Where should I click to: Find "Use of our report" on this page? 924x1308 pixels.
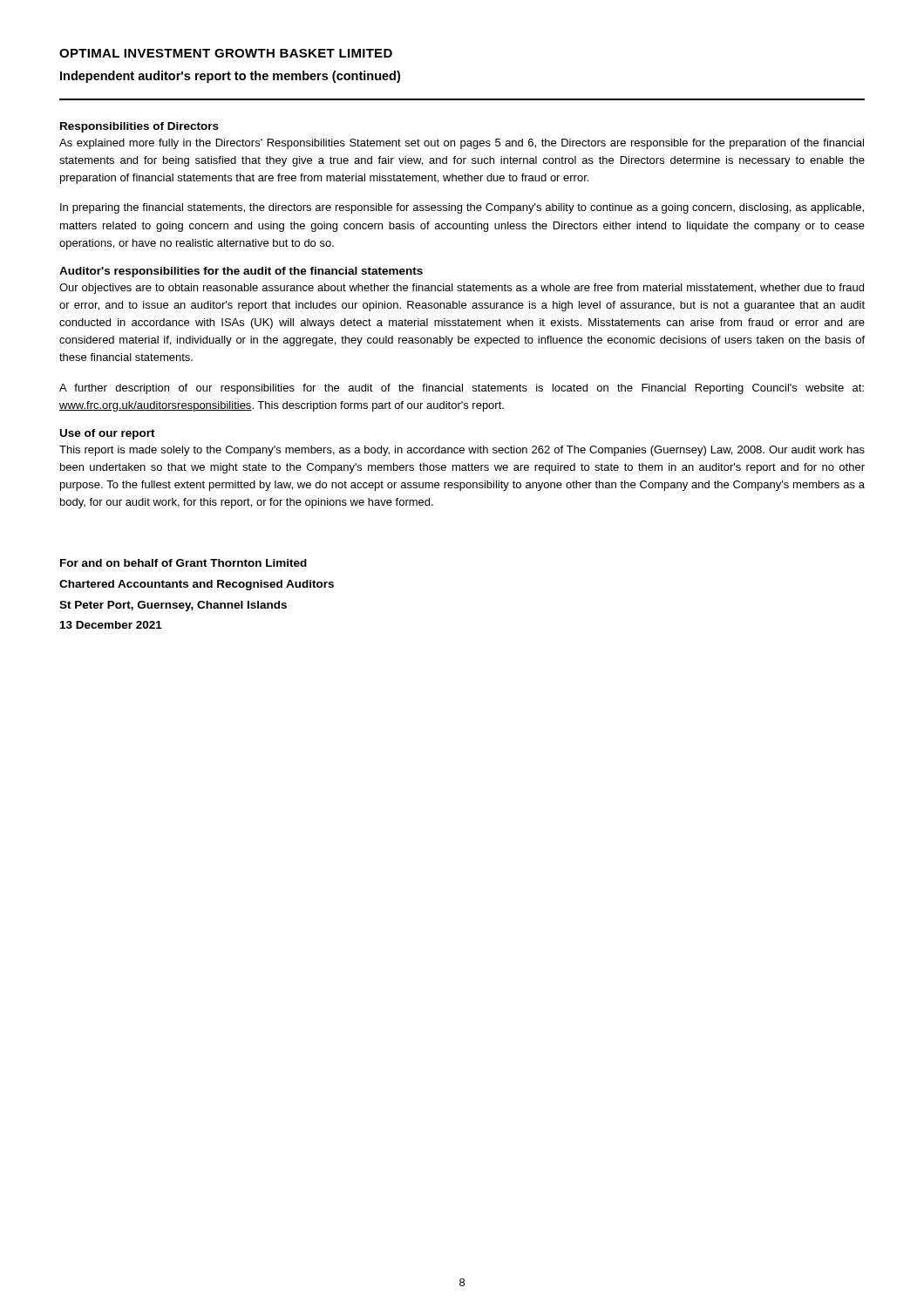pyautogui.click(x=108, y=434)
